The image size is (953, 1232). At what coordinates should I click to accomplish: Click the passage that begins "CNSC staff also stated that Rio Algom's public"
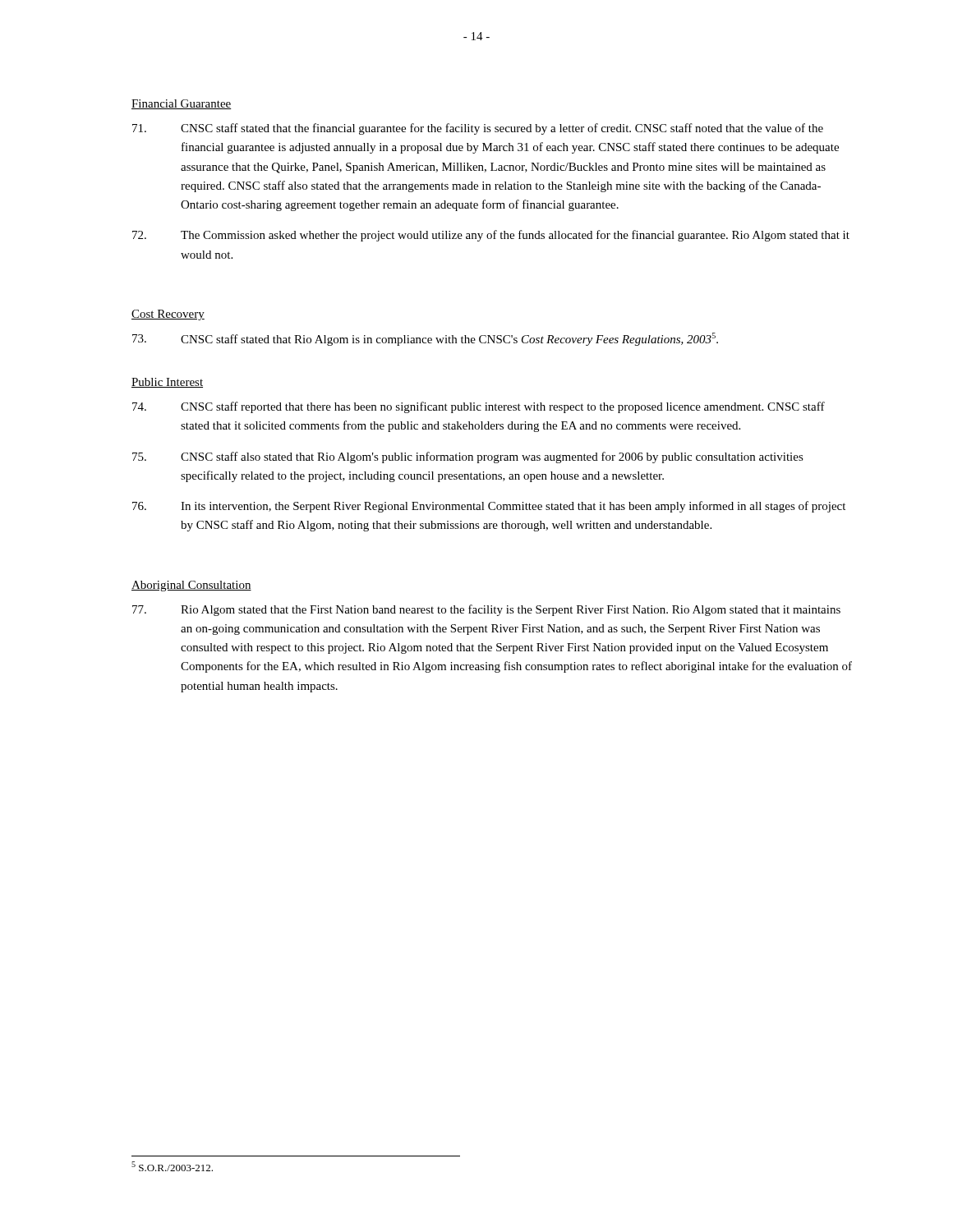tap(493, 466)
